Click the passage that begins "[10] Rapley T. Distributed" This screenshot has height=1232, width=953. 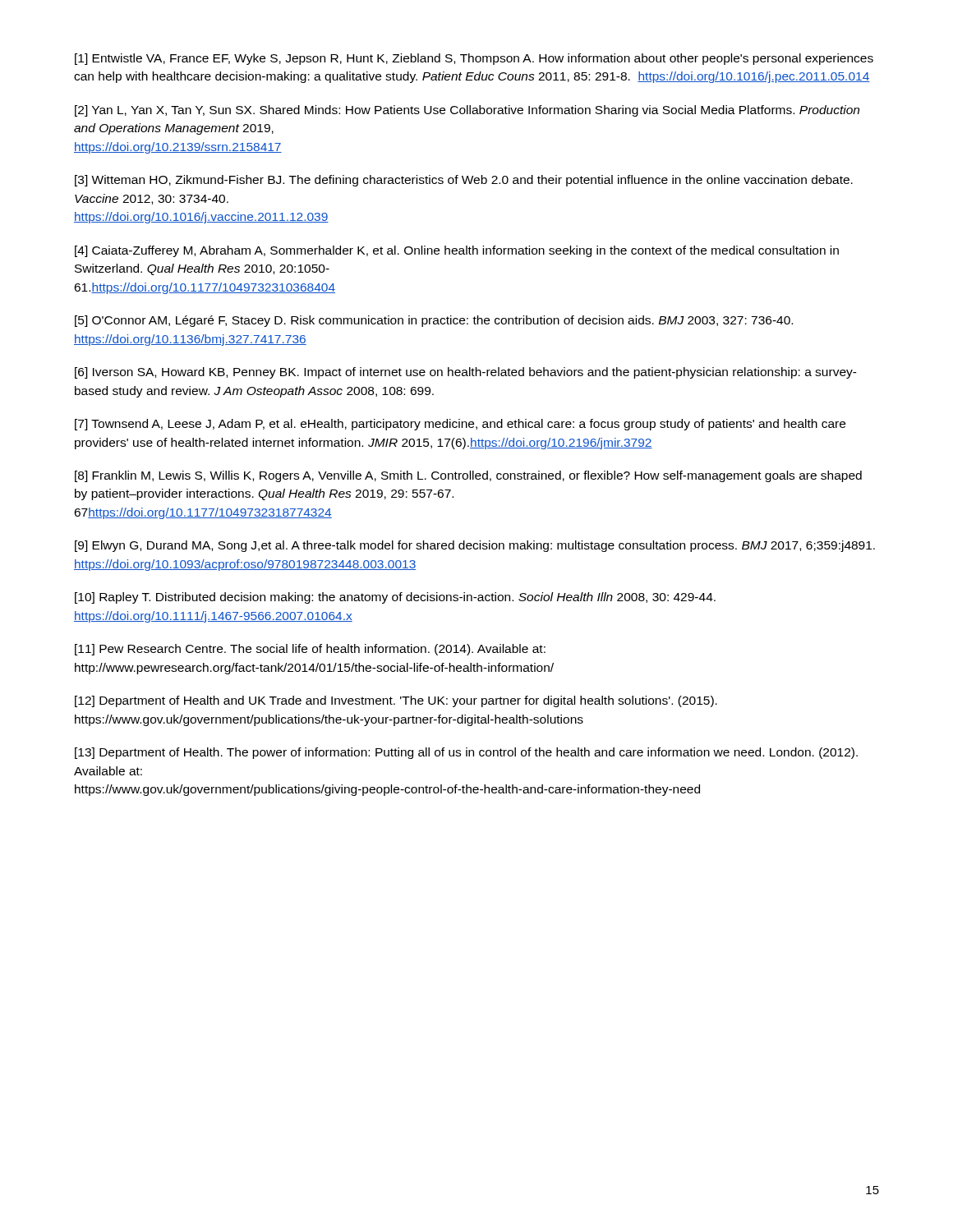395,606
